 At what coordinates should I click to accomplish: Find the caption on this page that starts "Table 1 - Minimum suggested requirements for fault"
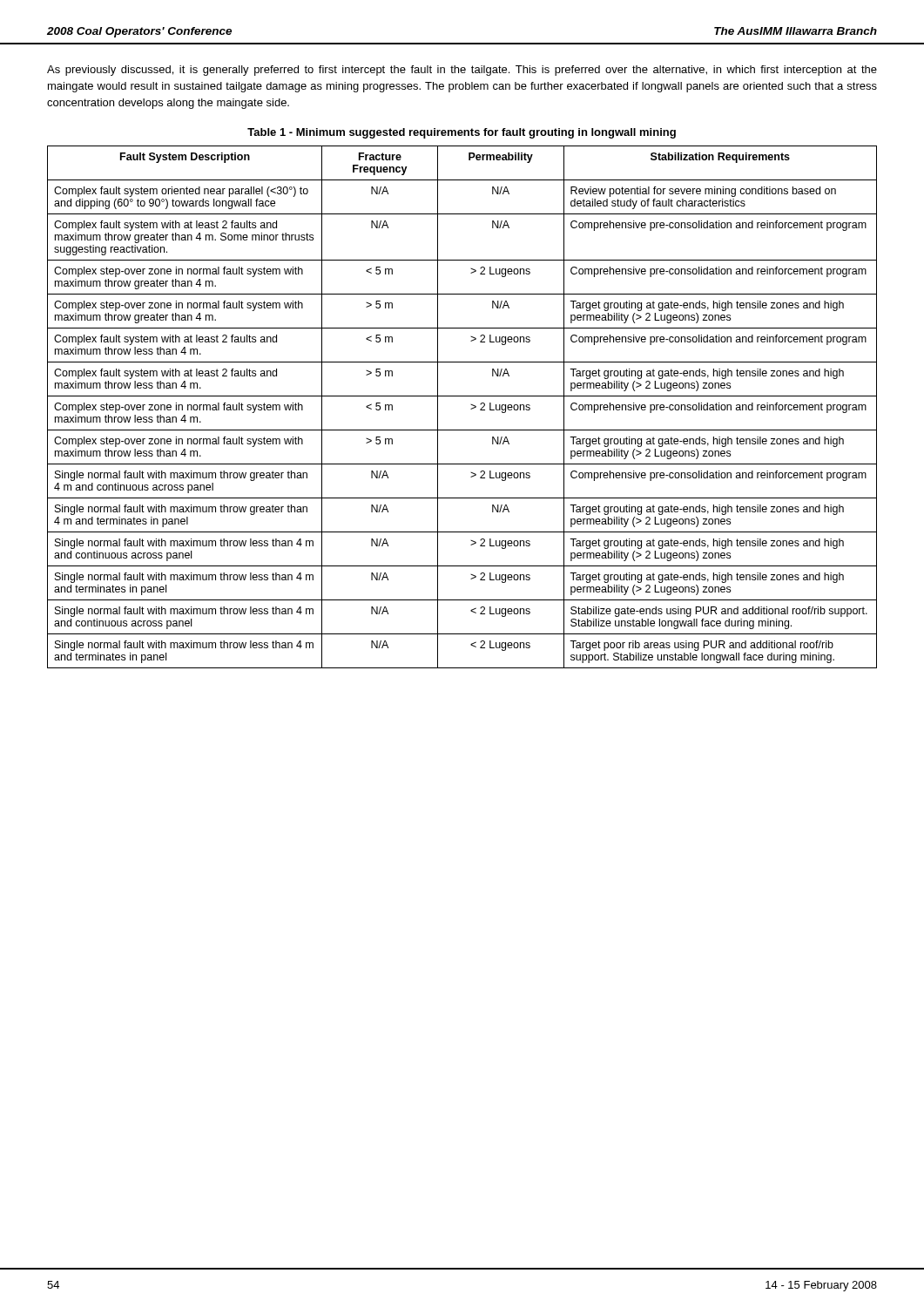(x=462, y=132)
